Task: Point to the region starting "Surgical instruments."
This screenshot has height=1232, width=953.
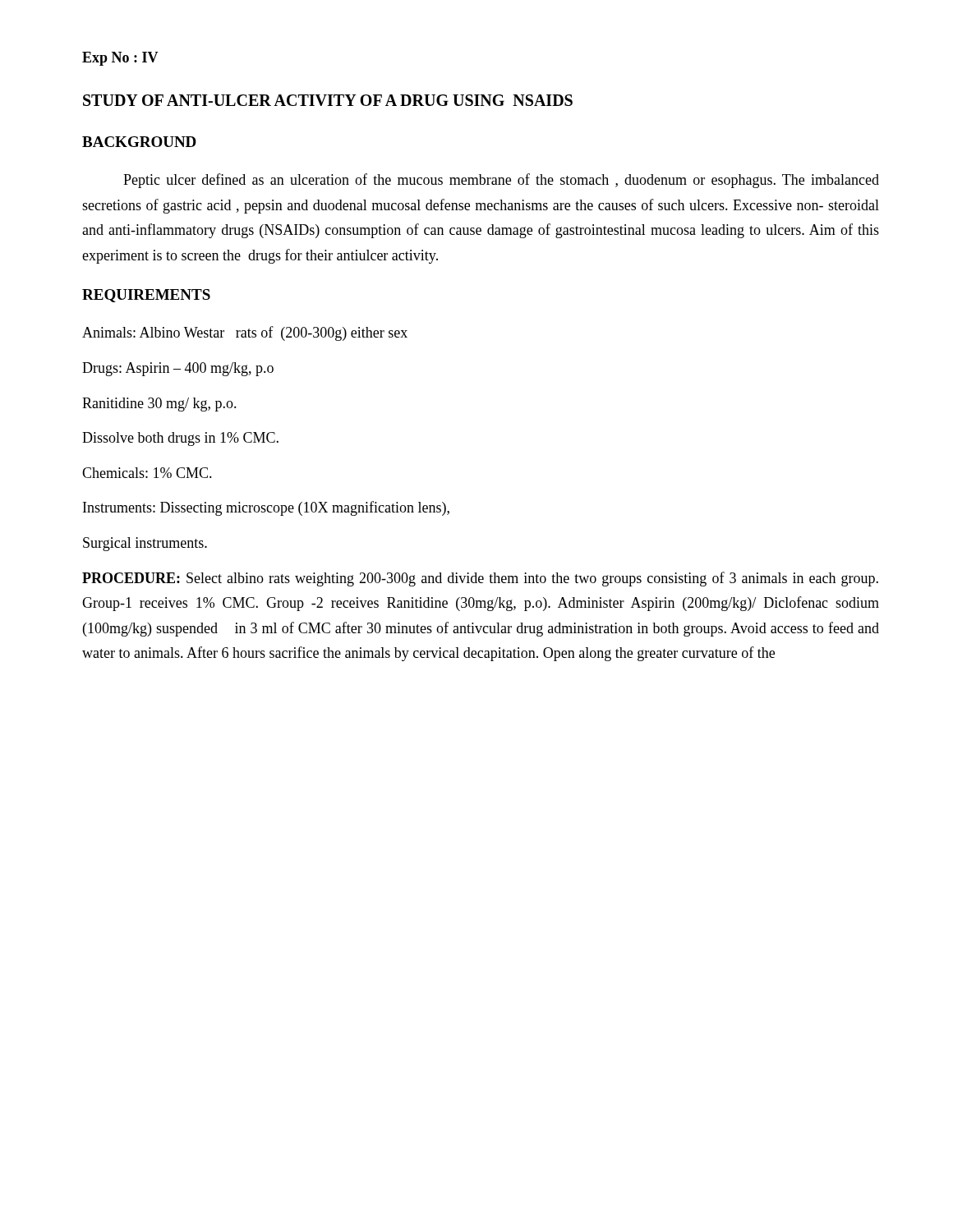Action: coord(145,543)
